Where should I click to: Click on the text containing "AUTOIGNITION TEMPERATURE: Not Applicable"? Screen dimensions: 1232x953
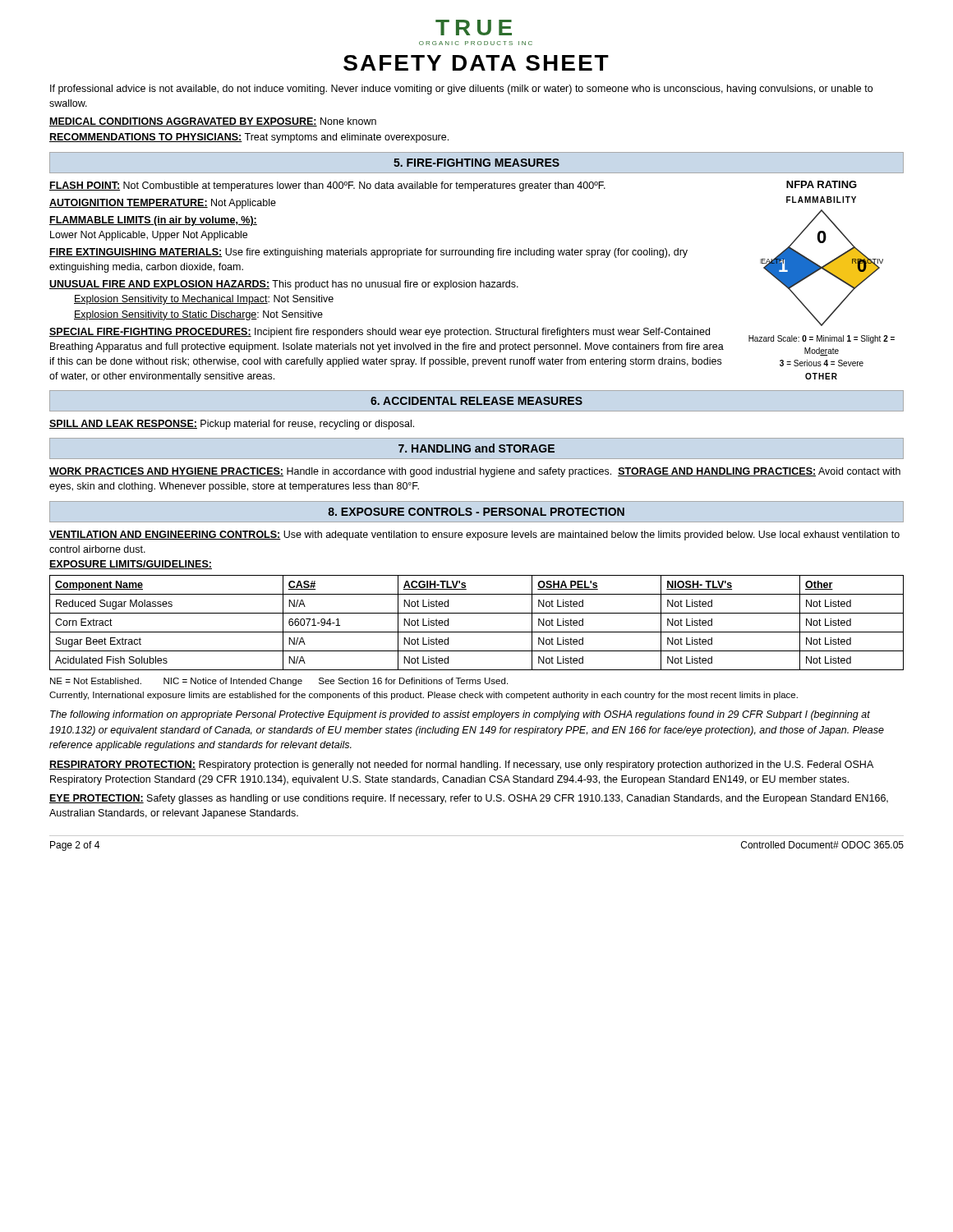click(163, 203)
